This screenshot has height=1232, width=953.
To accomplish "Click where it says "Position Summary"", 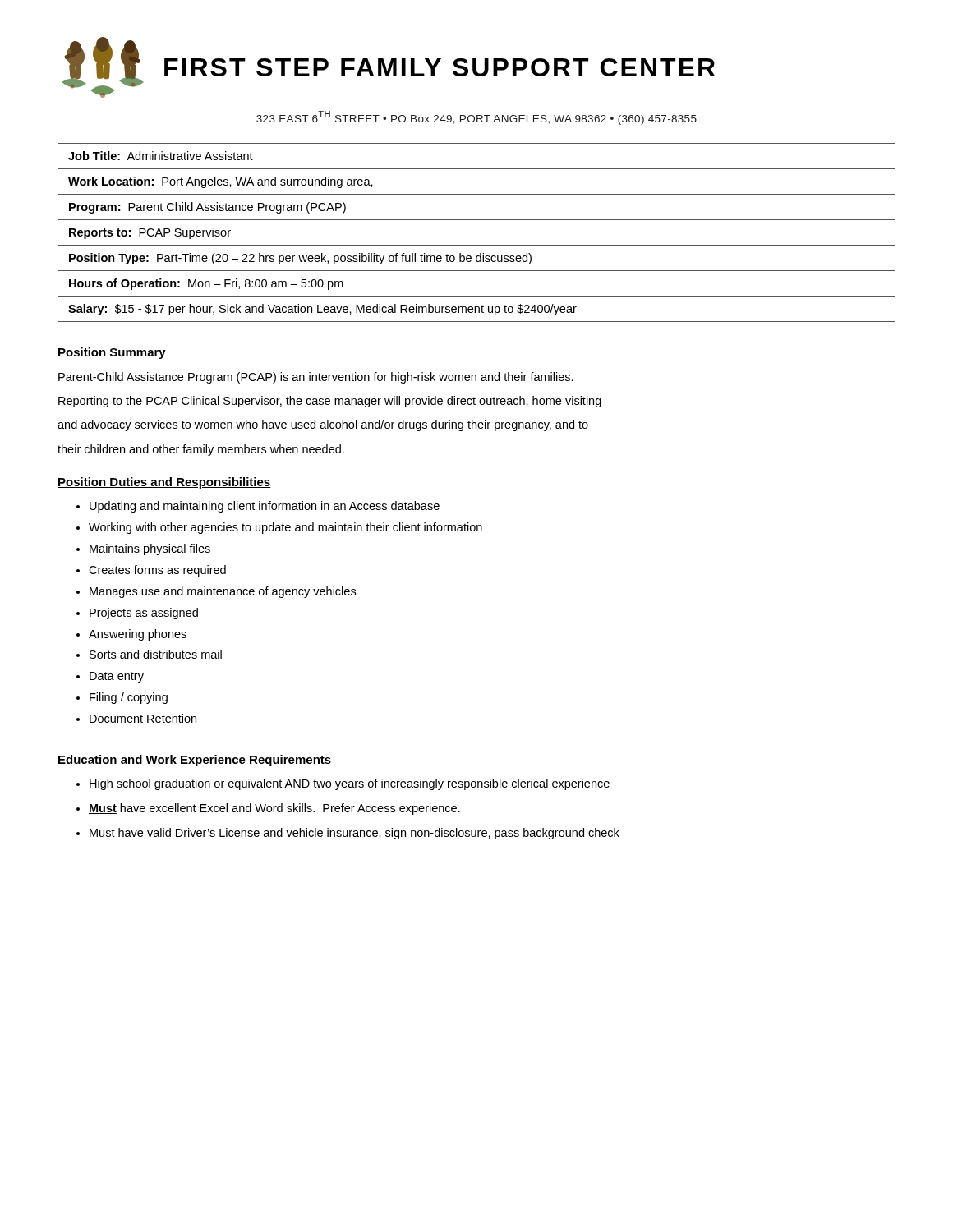I will coord(112,352).
